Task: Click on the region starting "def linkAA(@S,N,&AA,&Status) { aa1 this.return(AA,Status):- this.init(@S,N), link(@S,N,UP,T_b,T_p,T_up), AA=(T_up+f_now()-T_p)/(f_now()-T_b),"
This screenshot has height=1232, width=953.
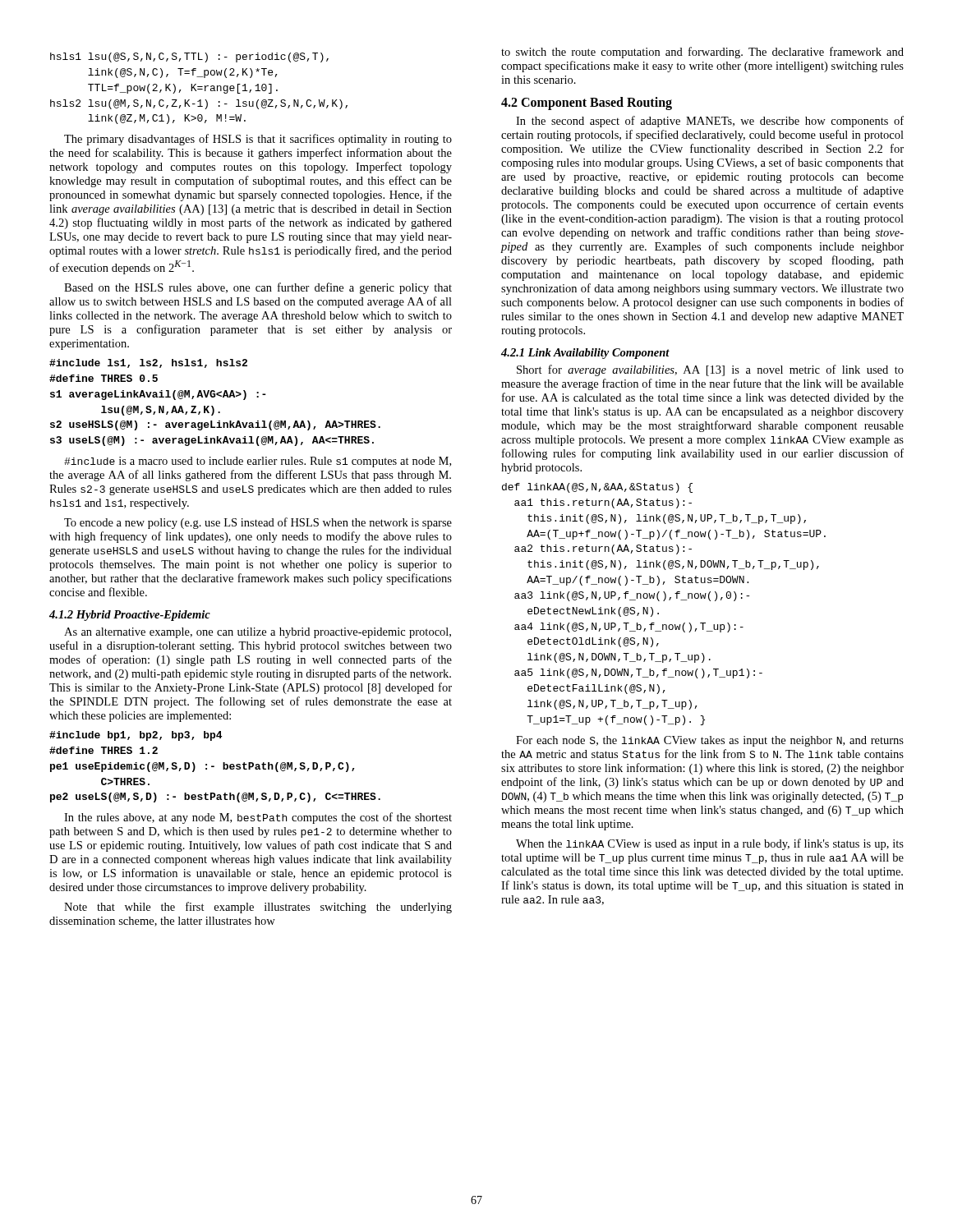Action: [x=702, y=604]
